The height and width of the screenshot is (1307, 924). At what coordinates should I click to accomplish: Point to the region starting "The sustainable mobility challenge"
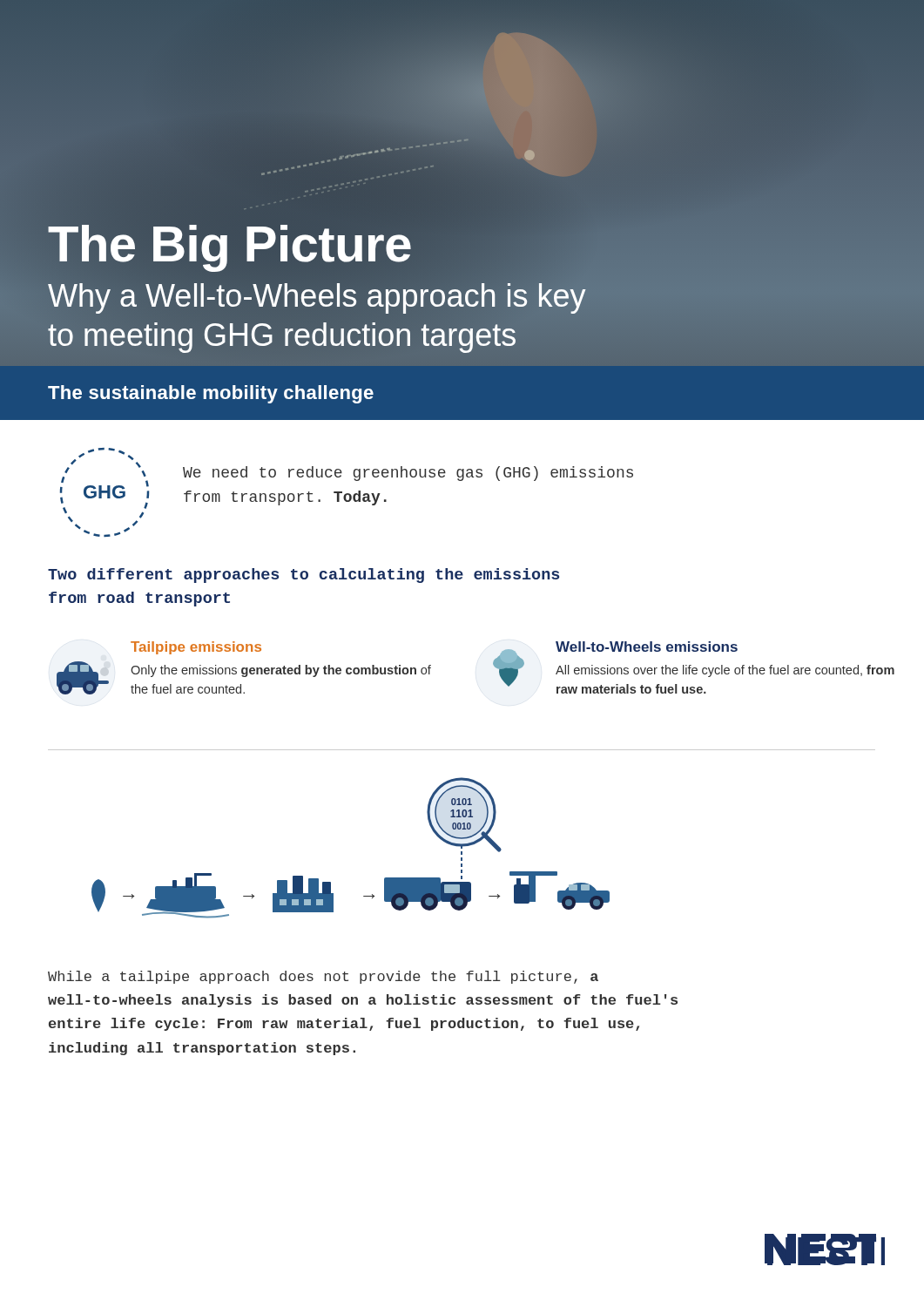[x=211, y=393]
